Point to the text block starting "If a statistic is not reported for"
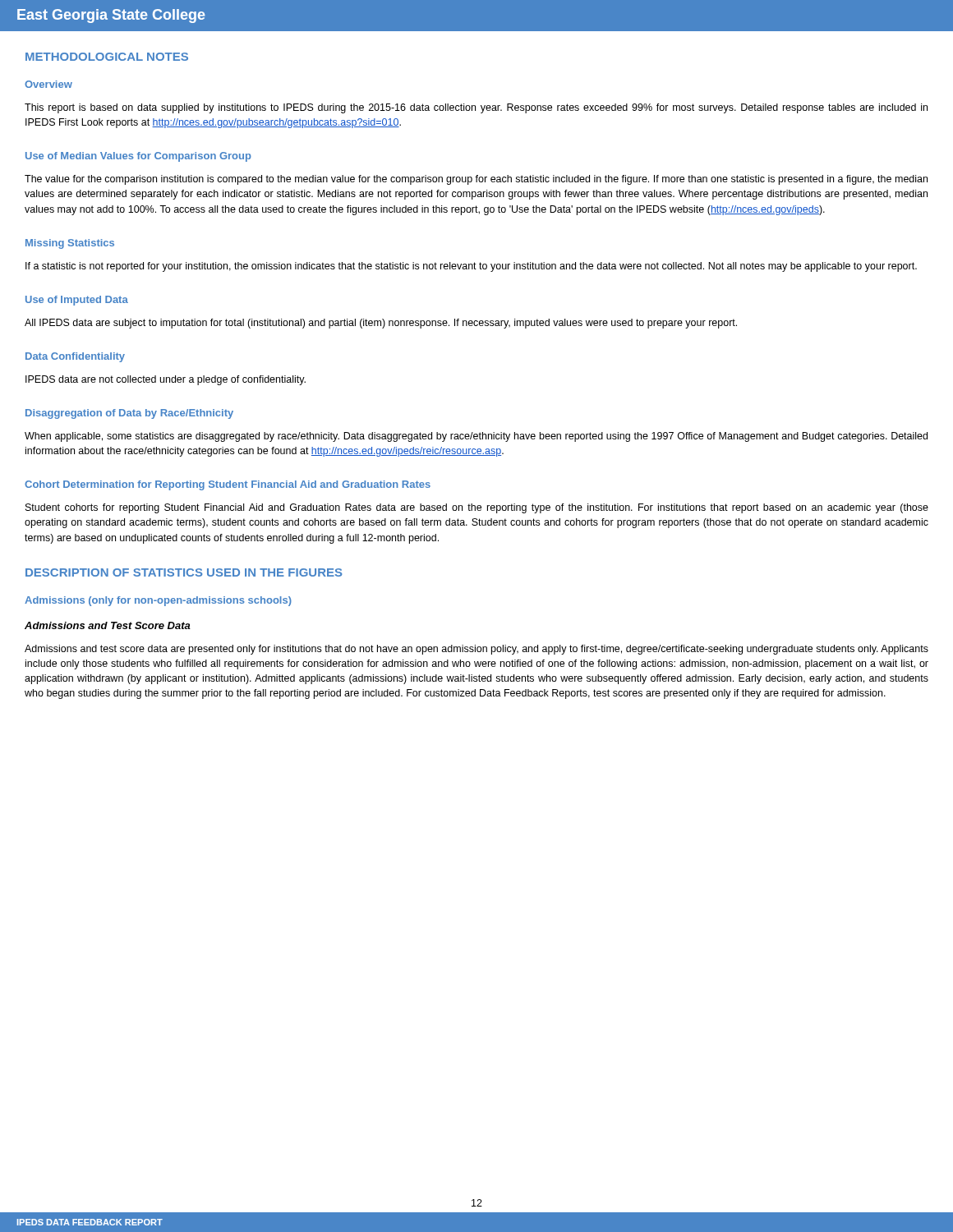 click(471, 266)
